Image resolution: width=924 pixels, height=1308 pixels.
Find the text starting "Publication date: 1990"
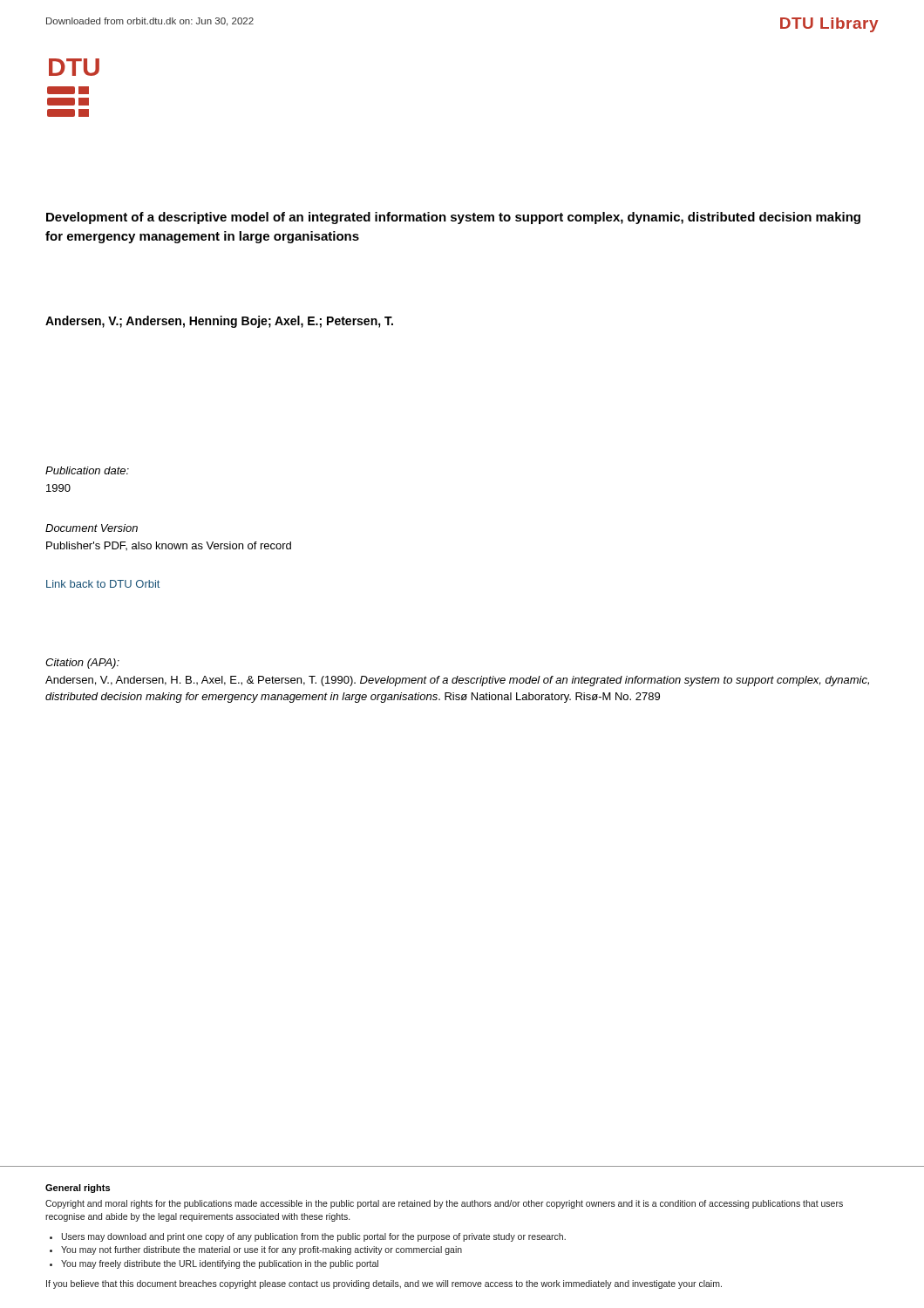click(87, 479)
